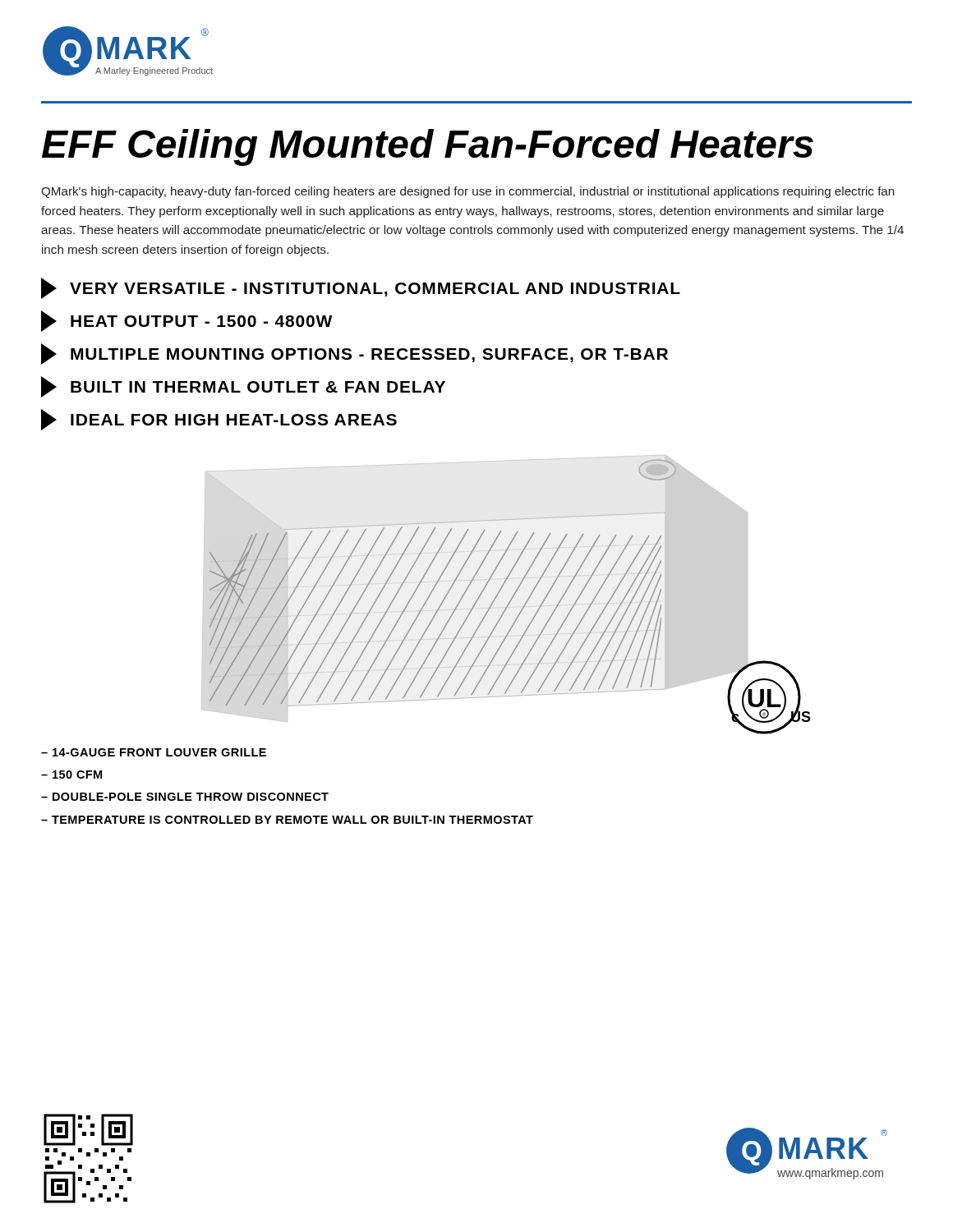Image resolution: width=953 pixels, height=1232 pixels.
Task: Point to the text block starting "BUILT IN THERMAL OUTLET & FAN"
Action: 244,387
